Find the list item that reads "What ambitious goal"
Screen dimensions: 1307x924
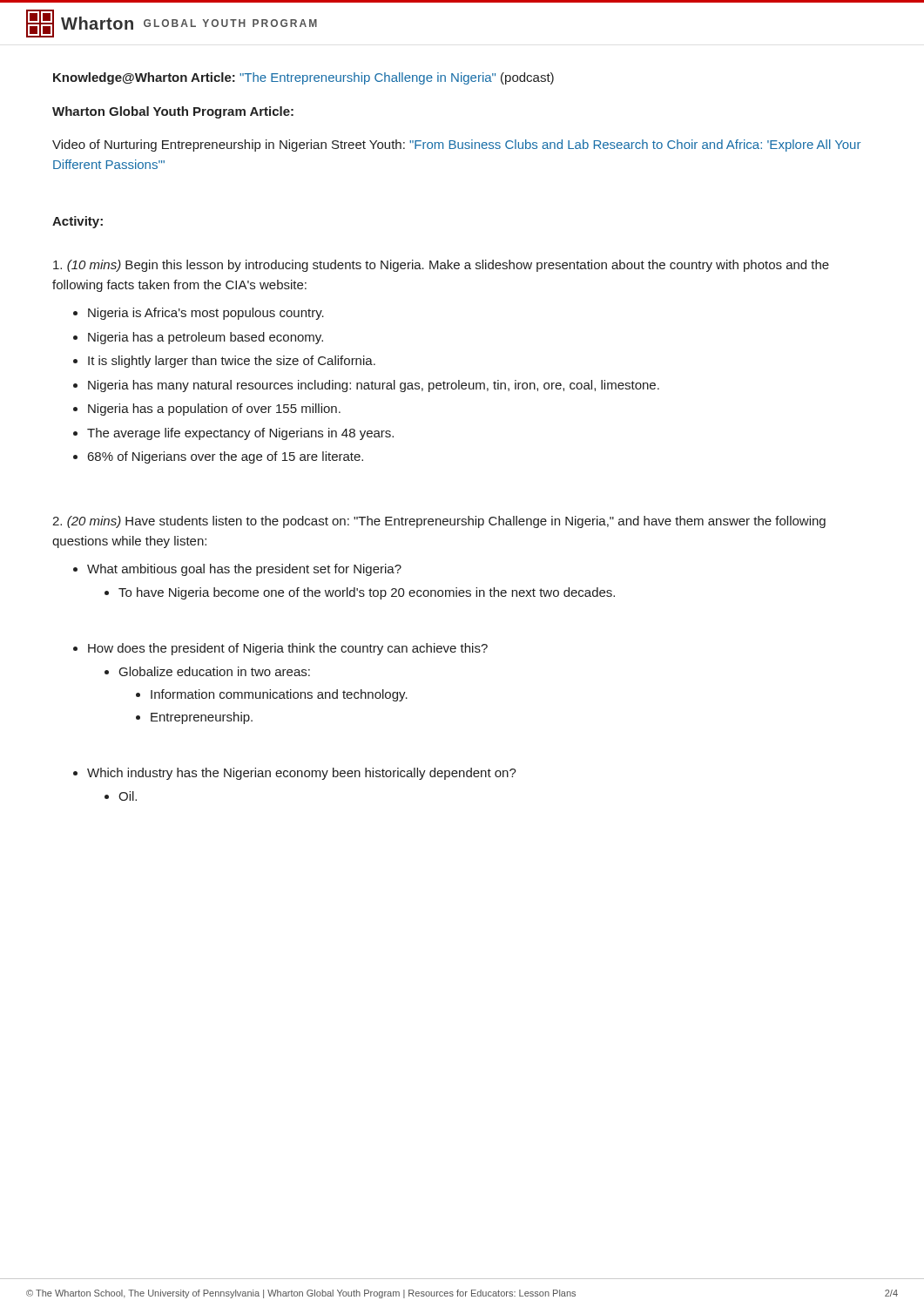(x=479, y=582)
